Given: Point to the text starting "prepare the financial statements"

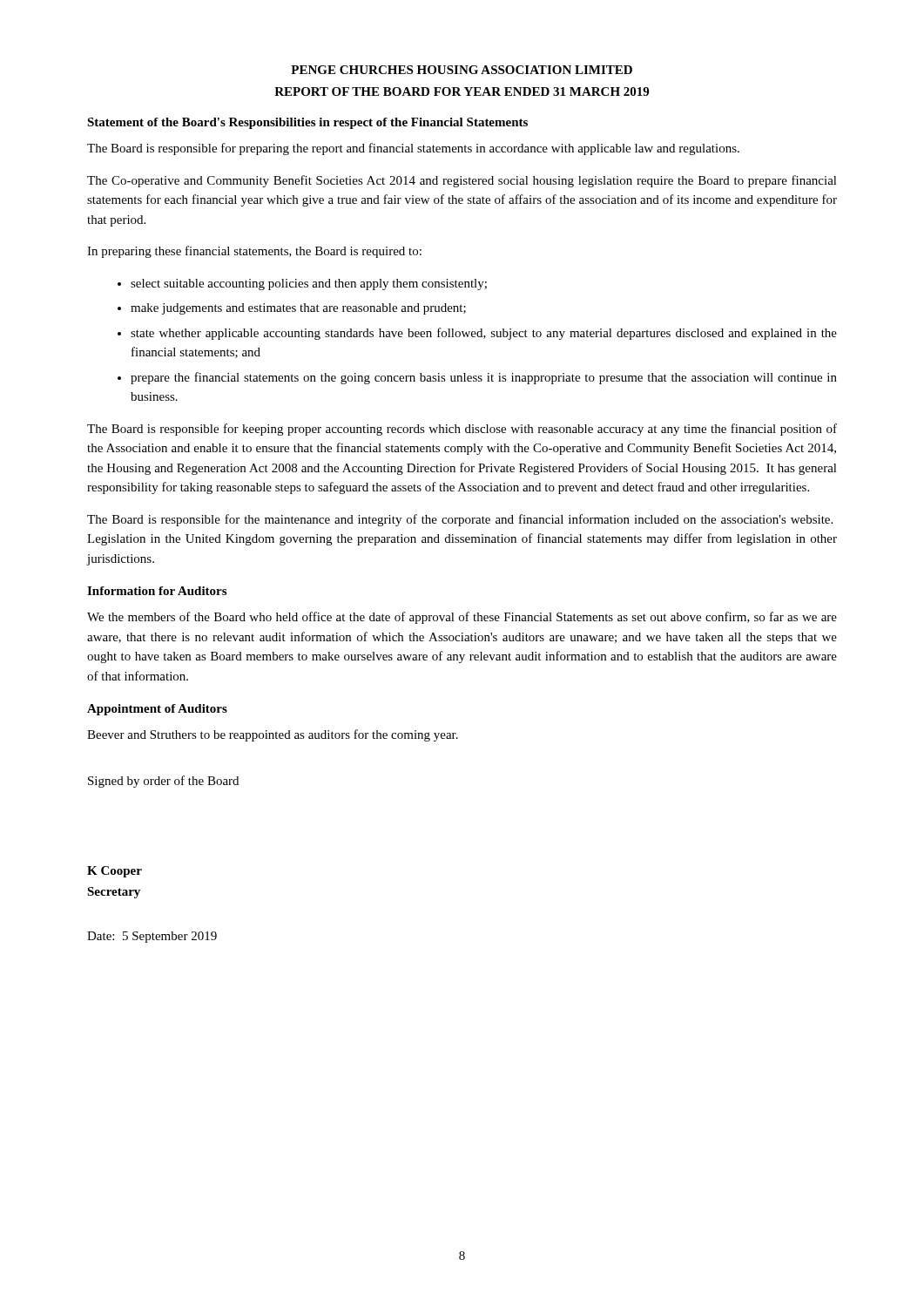Looking at the screenshot, I should tap(475, 387).
